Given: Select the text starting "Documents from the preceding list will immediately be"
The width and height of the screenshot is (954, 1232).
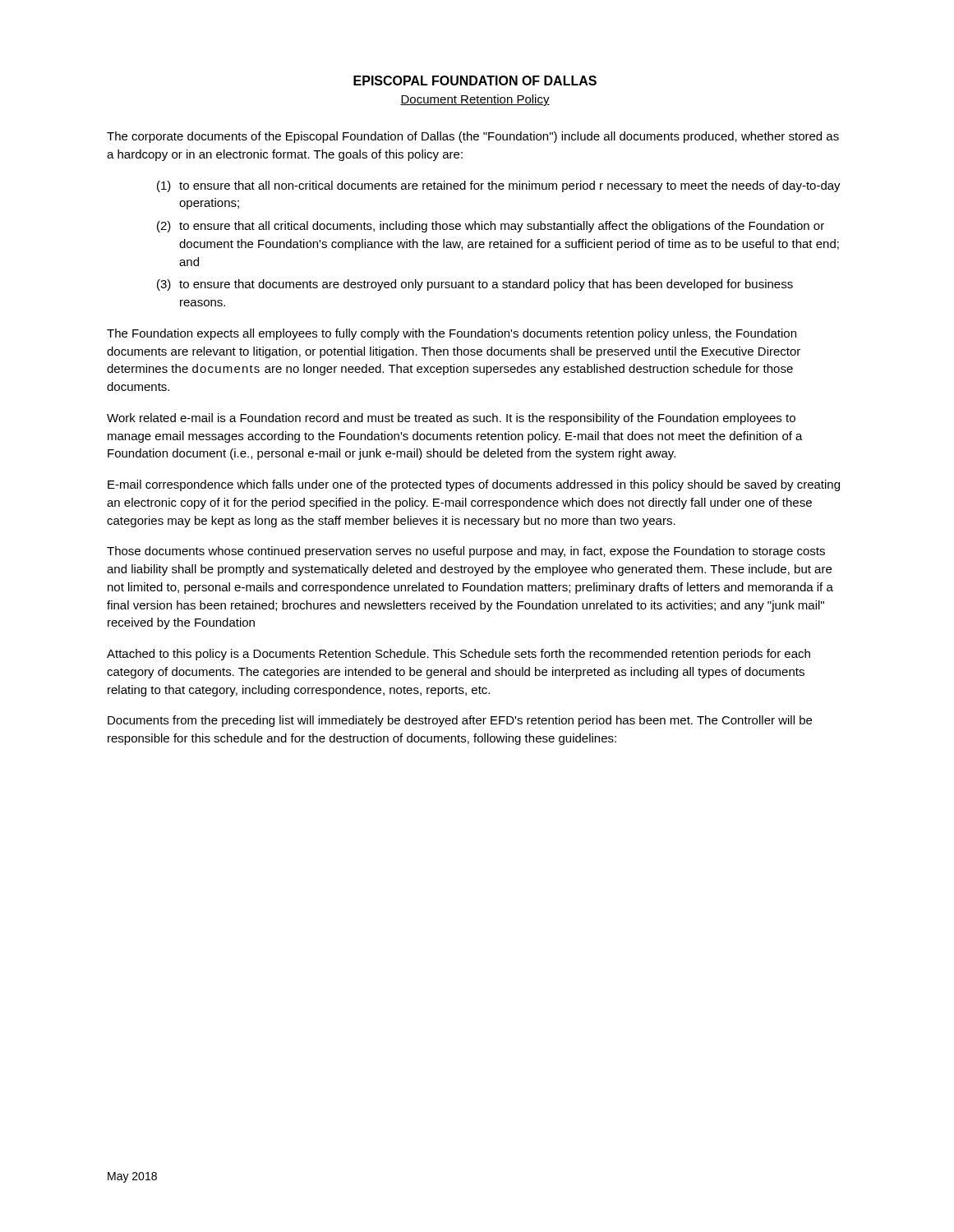Looking at the screenshot, I should point(460,729).
